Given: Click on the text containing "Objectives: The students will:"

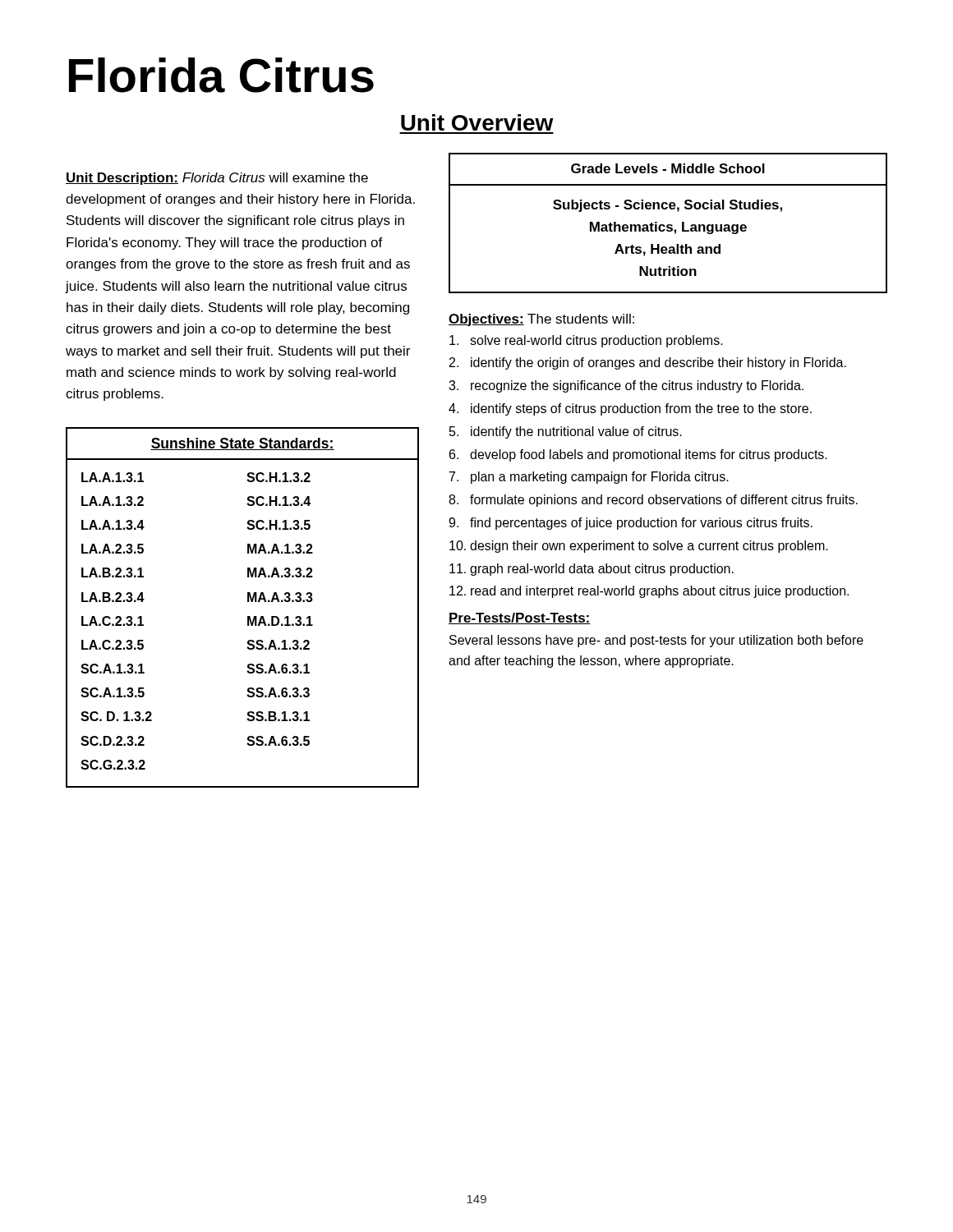Looking at the screenshot, I should click(x=542, y=319).
